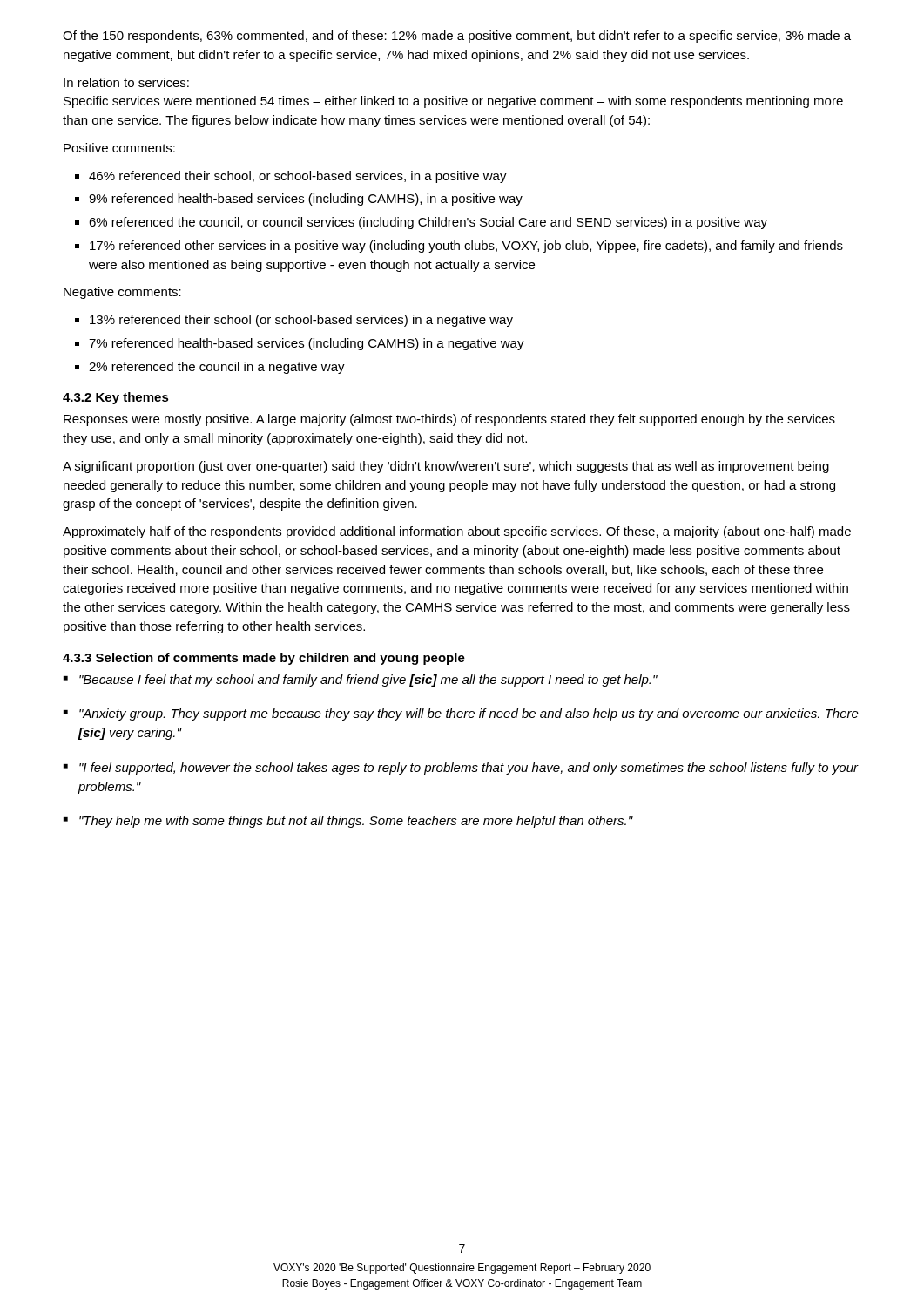
Task: Locate the list item that says ""Anxiety group. They support me because"
Action: coord(468,723)
